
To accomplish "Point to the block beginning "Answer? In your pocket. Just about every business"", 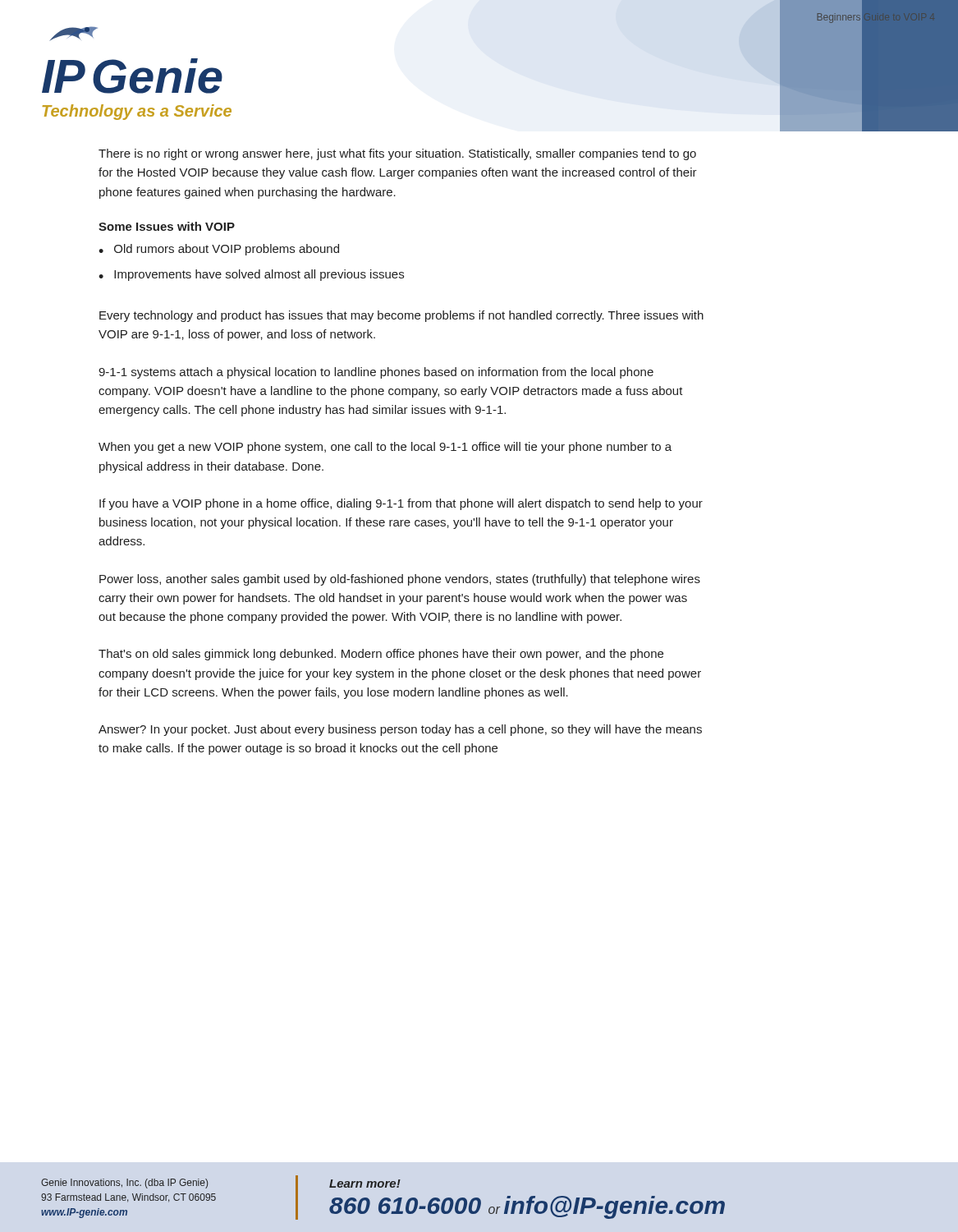I will coord(402,739).
